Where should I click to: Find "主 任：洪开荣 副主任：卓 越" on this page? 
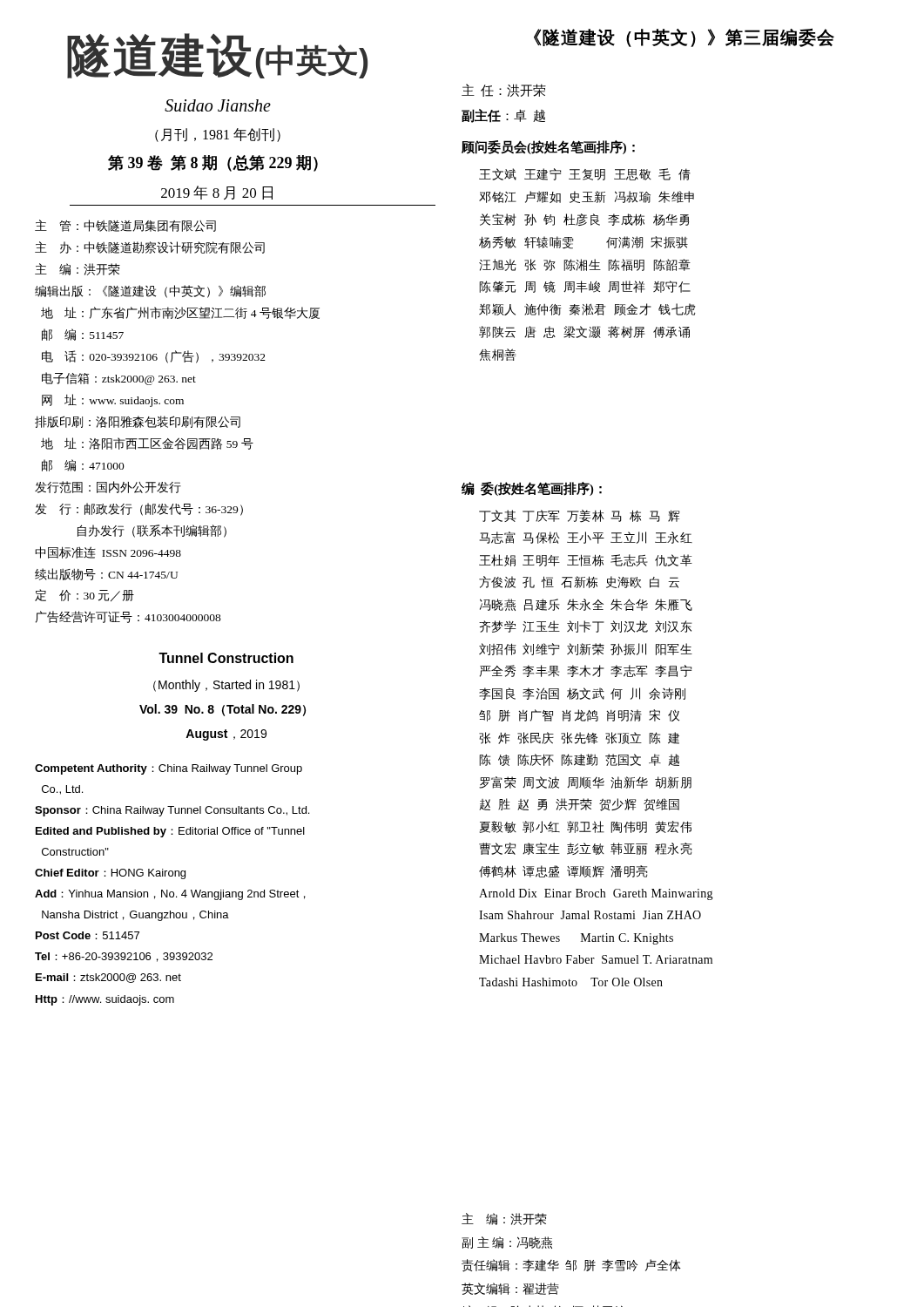(x=504, y=103)
